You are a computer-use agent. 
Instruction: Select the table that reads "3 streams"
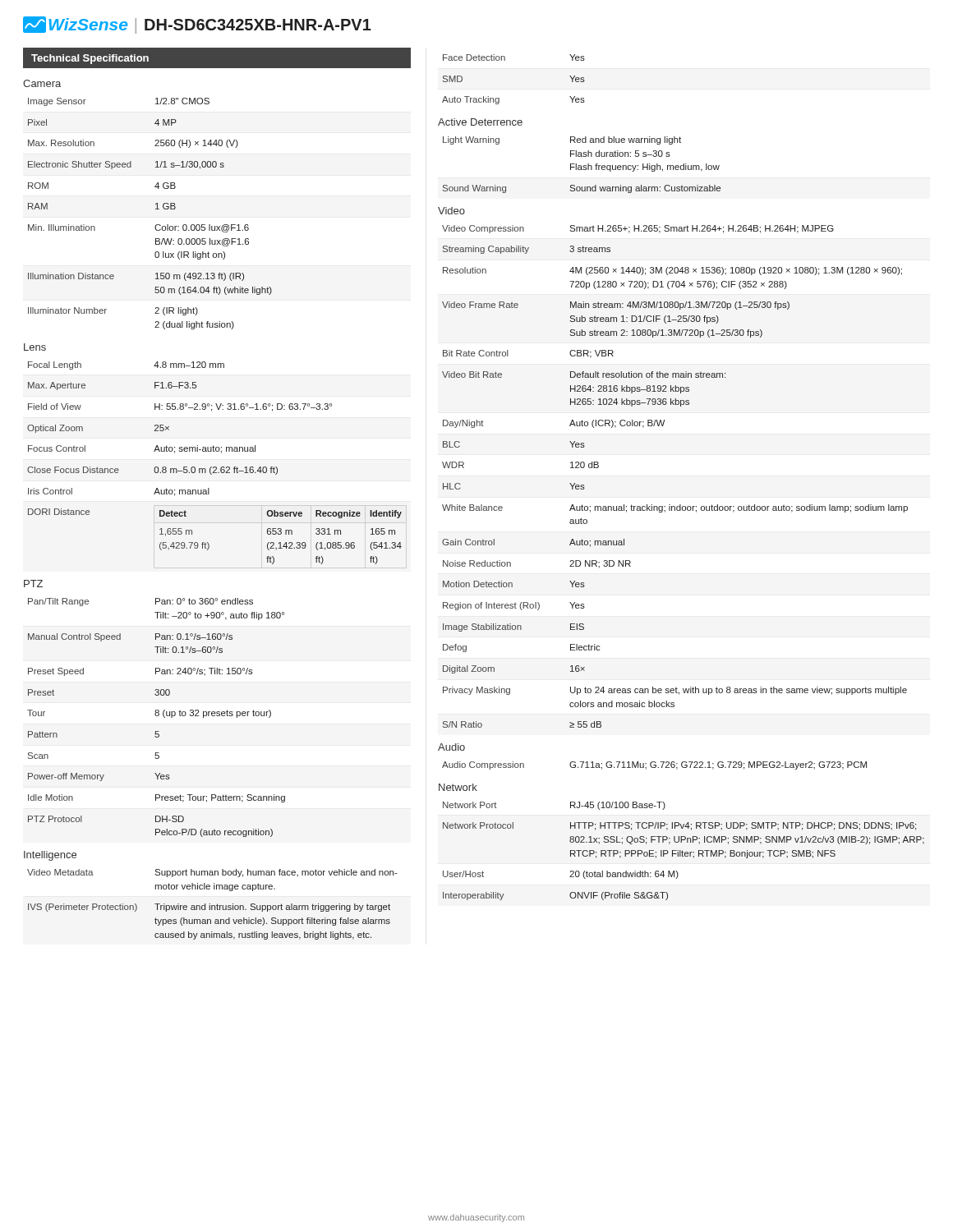[x=684, y=477]
